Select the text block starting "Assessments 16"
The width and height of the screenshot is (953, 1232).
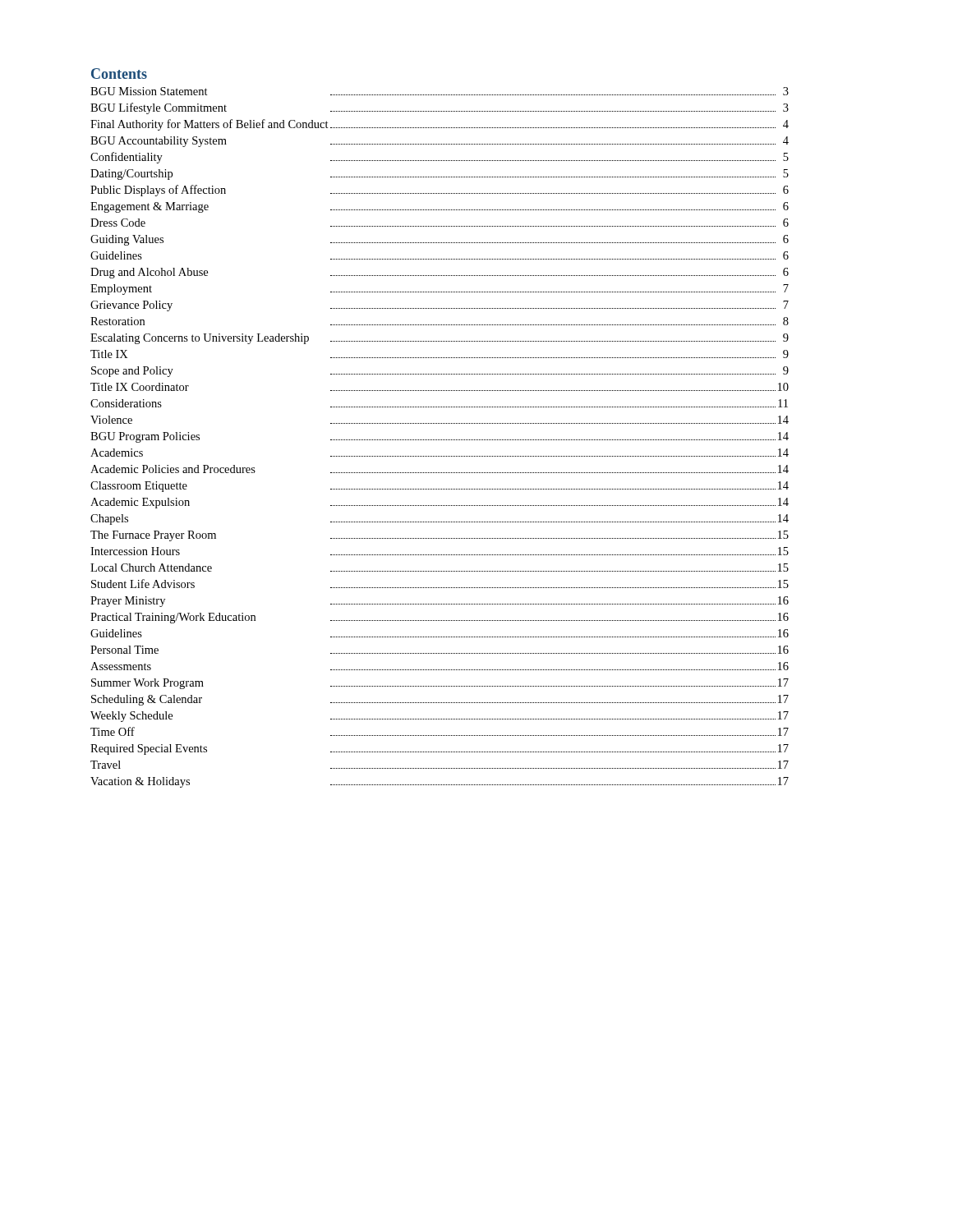click(440, 666)
